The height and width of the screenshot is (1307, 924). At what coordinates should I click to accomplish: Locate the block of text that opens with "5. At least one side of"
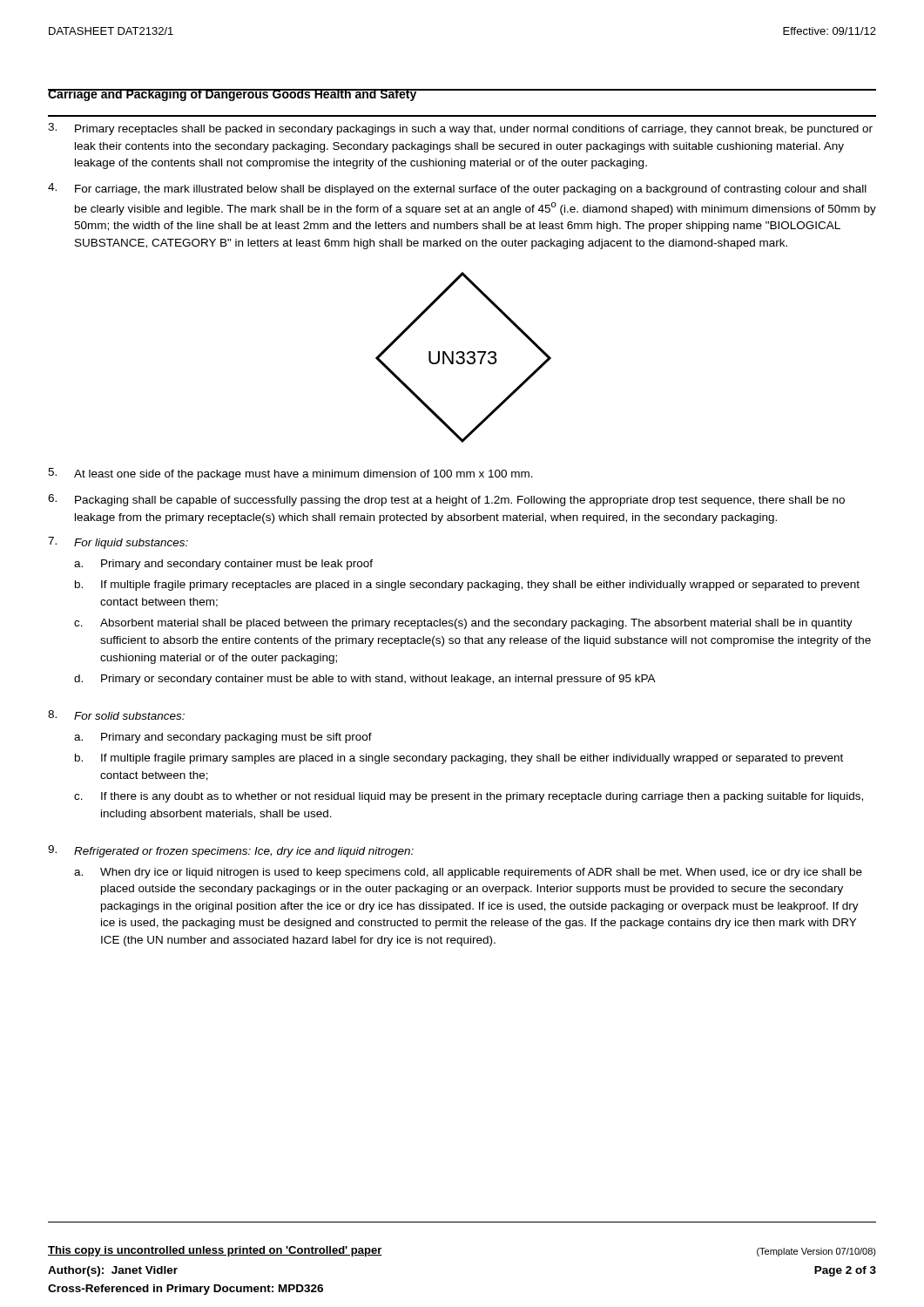(x=462, y=474)
